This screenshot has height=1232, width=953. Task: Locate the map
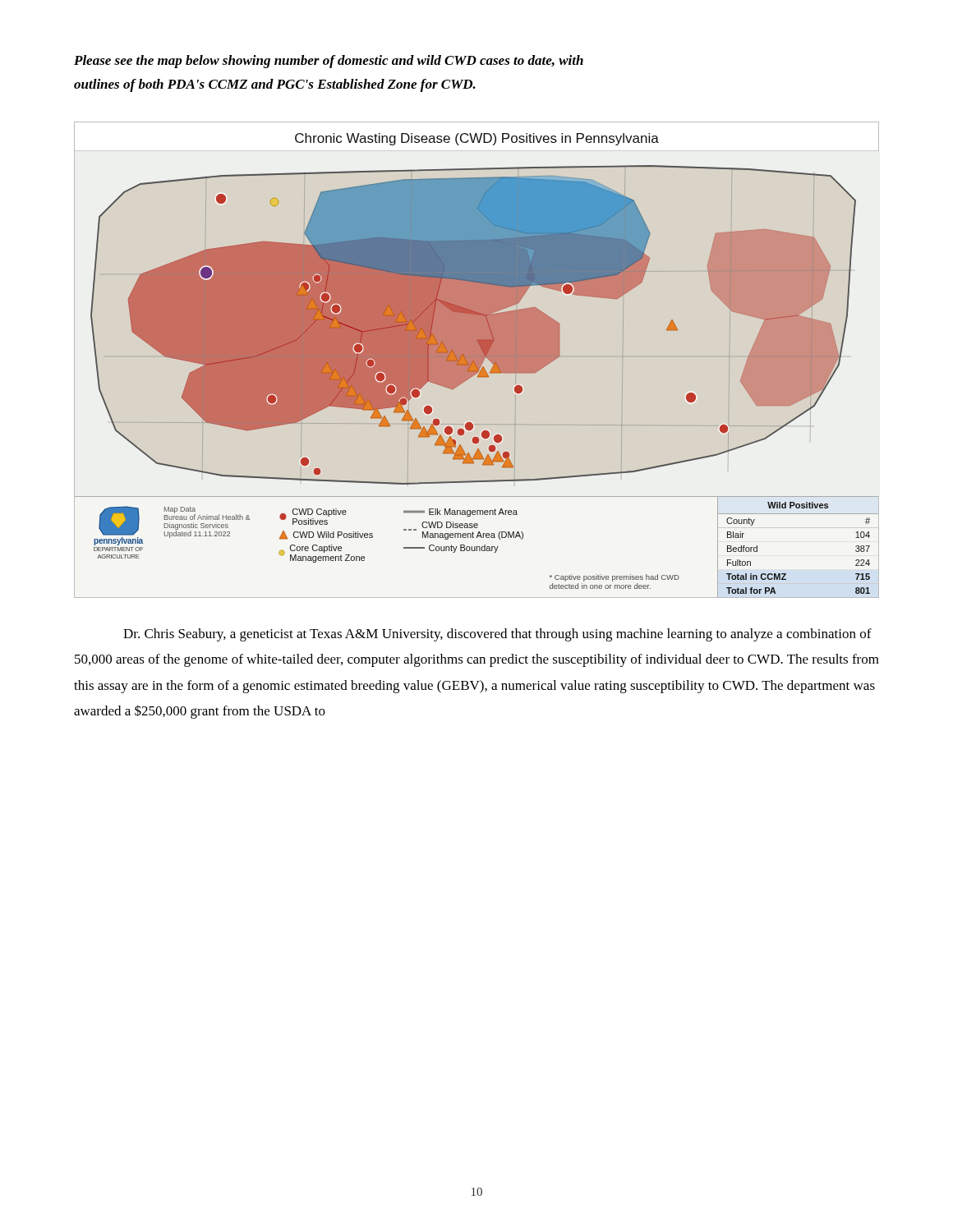[x=476, y=360]
